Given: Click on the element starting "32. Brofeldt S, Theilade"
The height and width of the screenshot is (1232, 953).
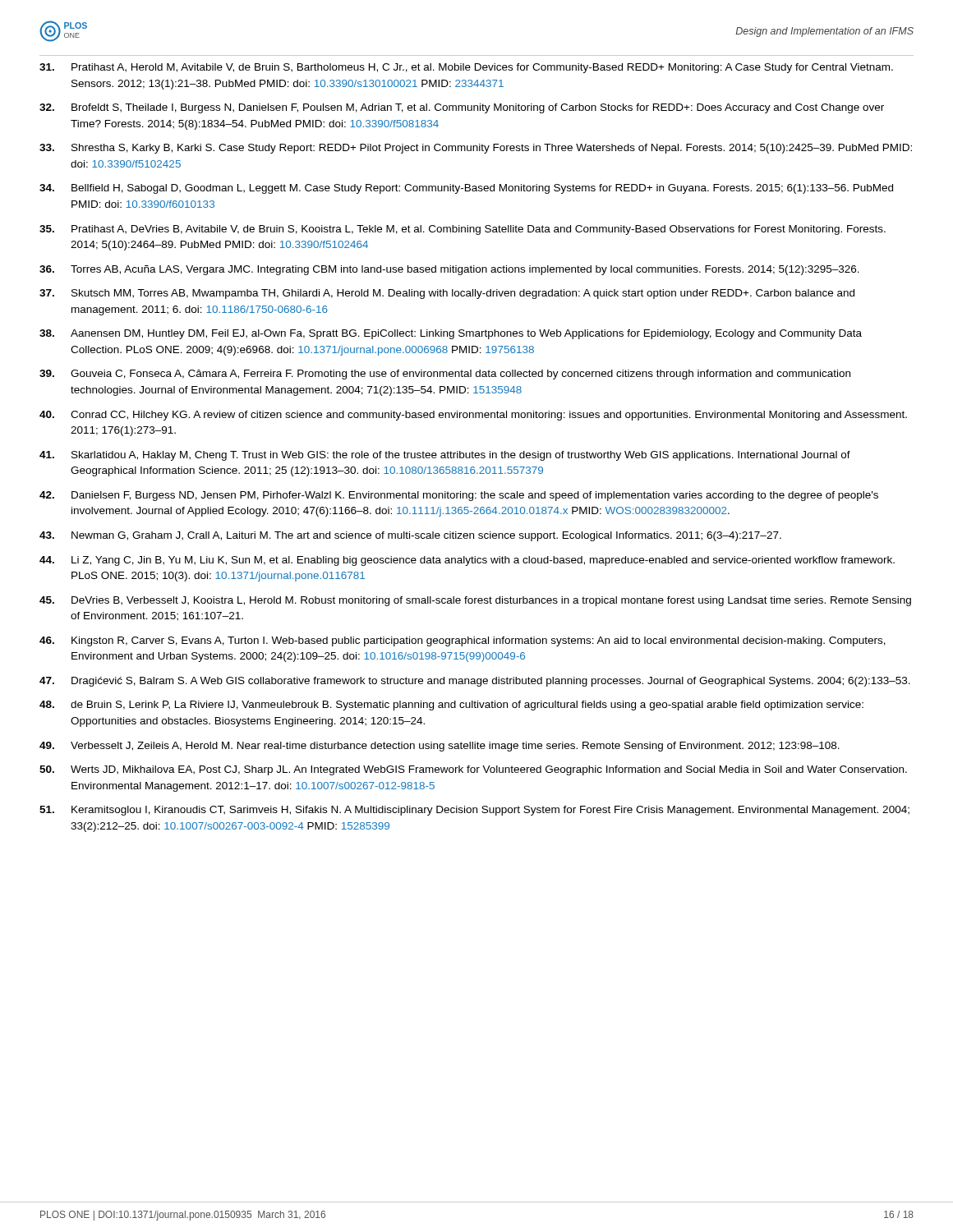Looking at the screenshot, I should (x=476, y=116).
